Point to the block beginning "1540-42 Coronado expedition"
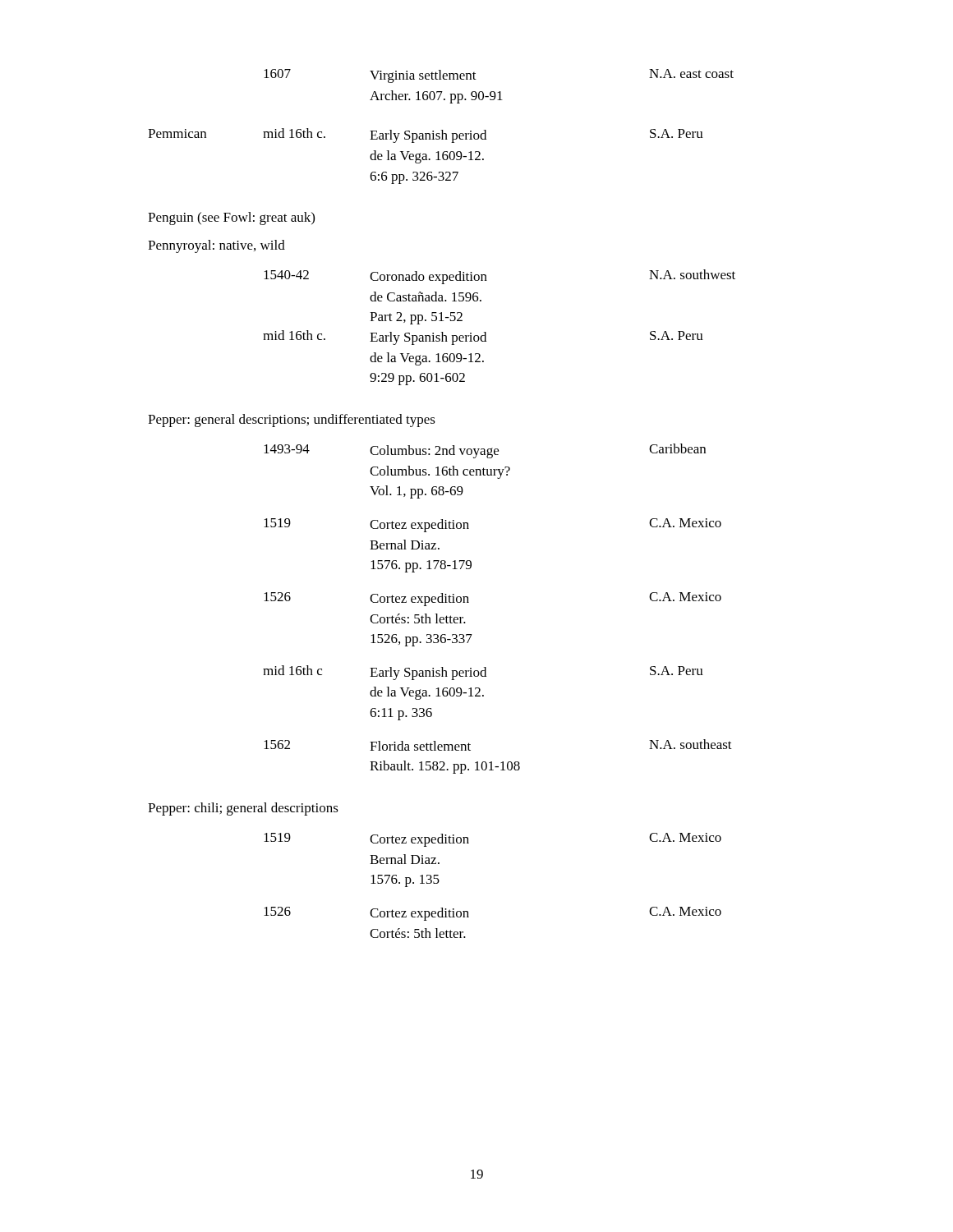Image resolution: width=953 pixels, height=1232 pixels. (481, 297)
